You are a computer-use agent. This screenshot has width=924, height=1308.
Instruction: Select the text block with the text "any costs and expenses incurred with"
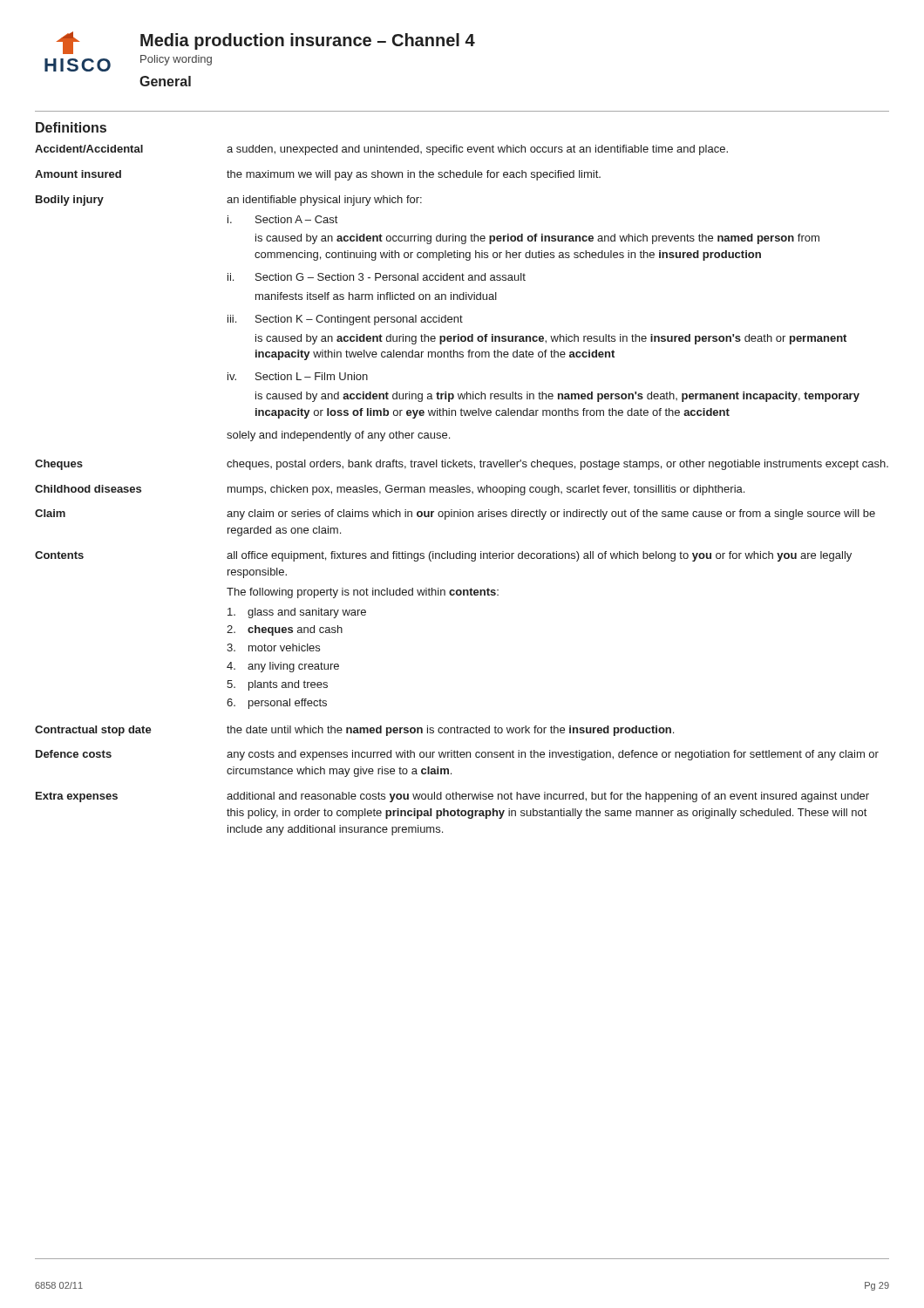coord(553,762)
